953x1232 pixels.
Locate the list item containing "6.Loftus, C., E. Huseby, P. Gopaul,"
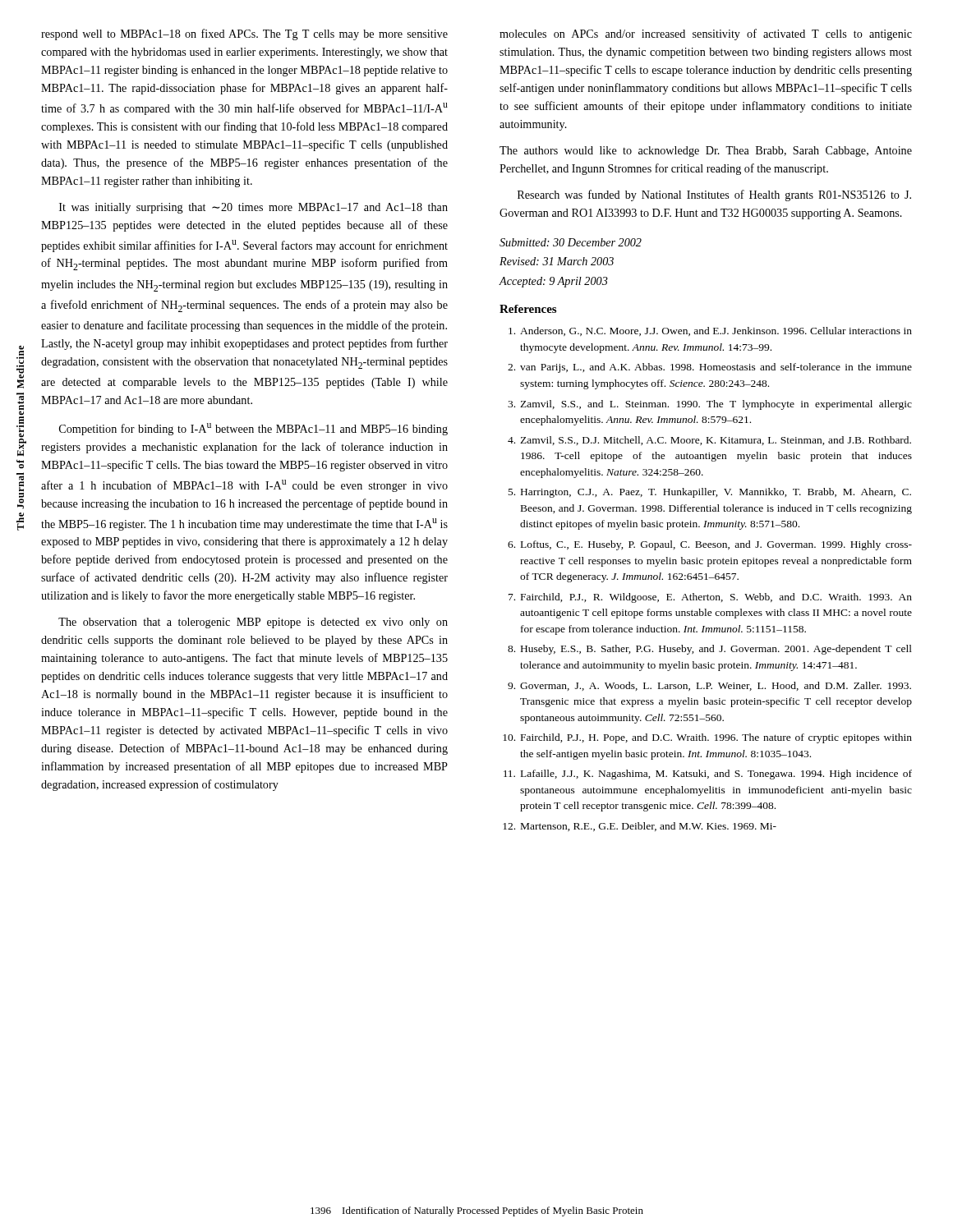(x=706, y=560)
